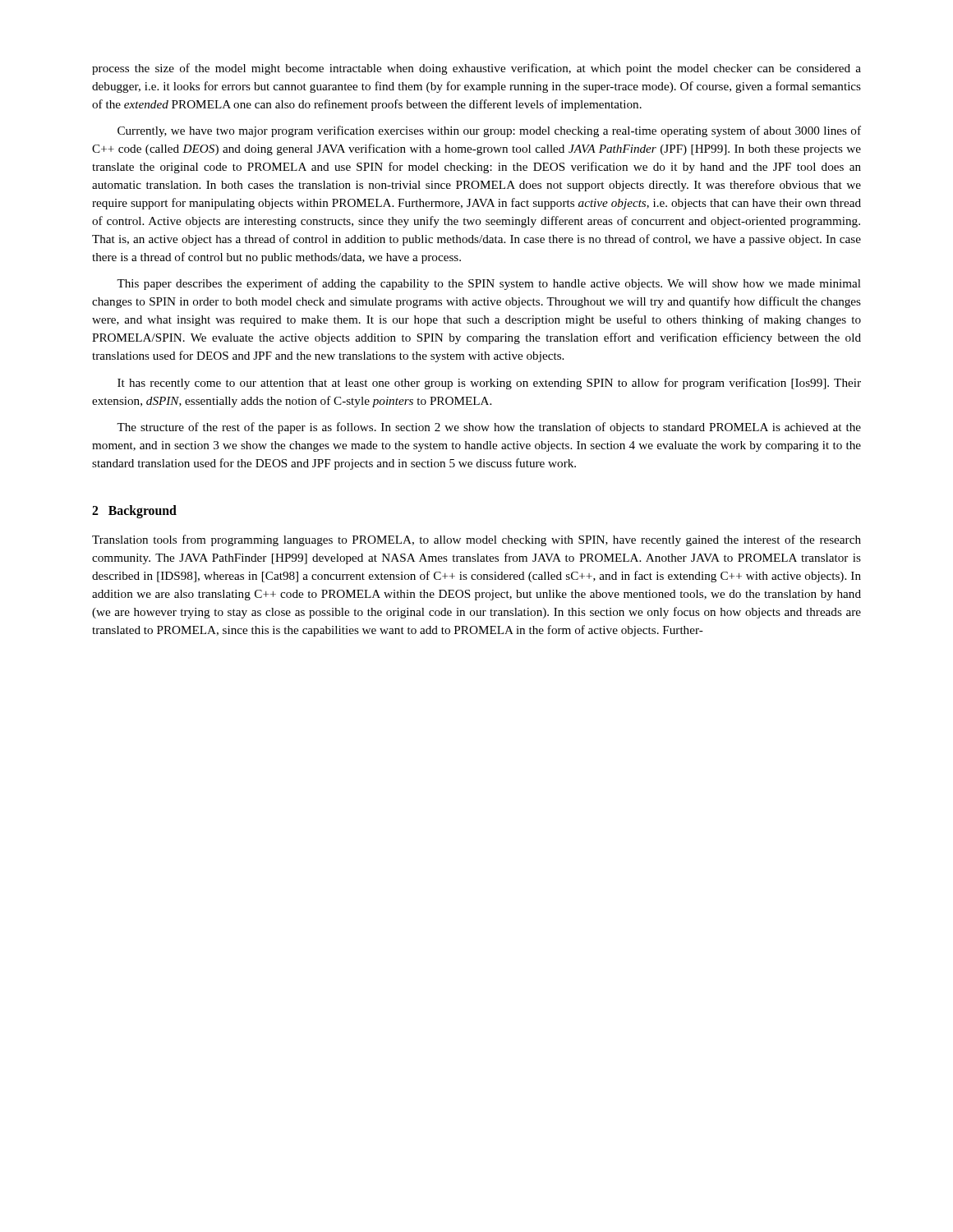Find the element starting "It has recently come to our"

click(476, 391)
